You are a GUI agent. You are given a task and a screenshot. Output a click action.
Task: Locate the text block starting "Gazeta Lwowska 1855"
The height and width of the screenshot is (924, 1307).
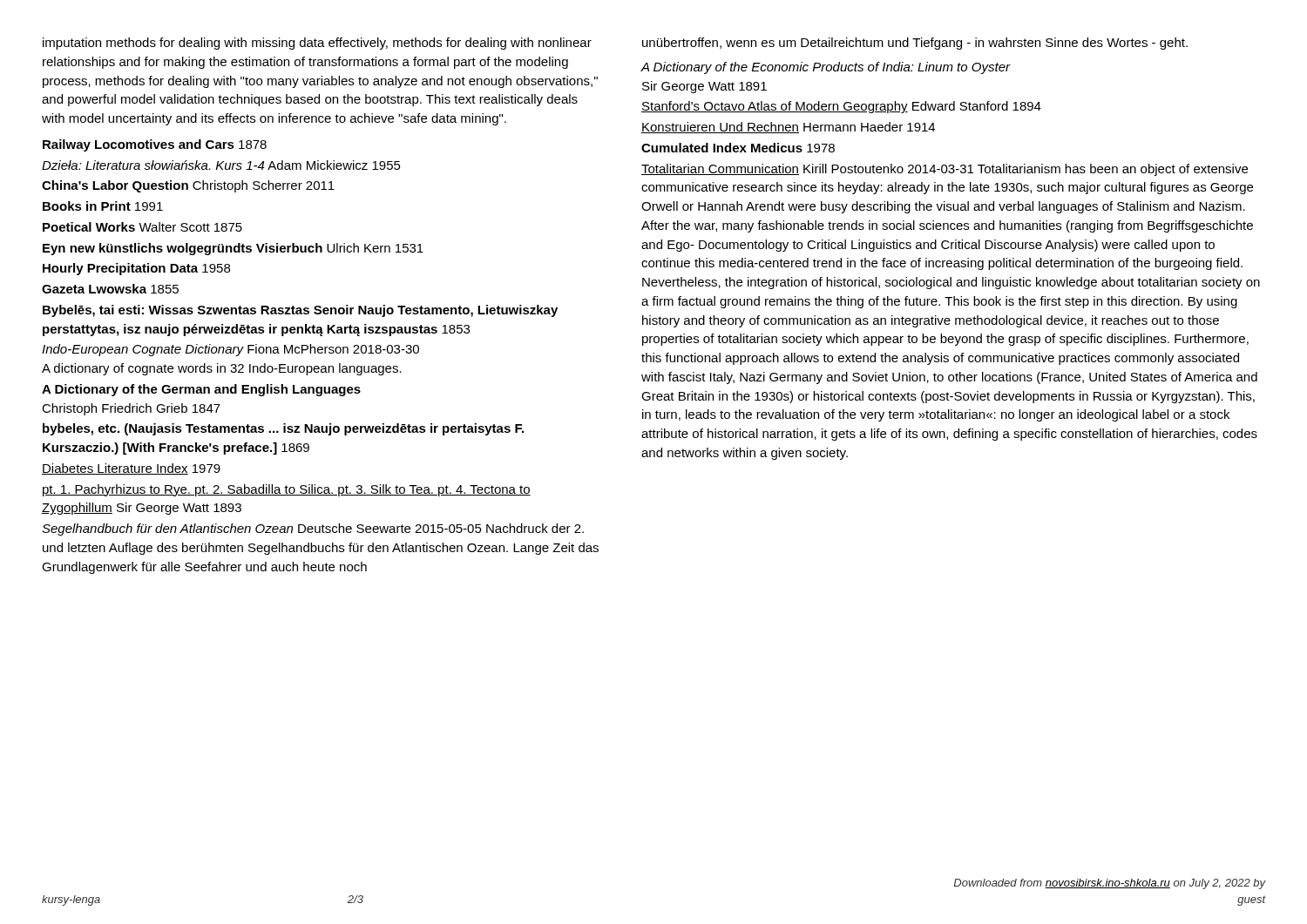click(x=111, y=289)
